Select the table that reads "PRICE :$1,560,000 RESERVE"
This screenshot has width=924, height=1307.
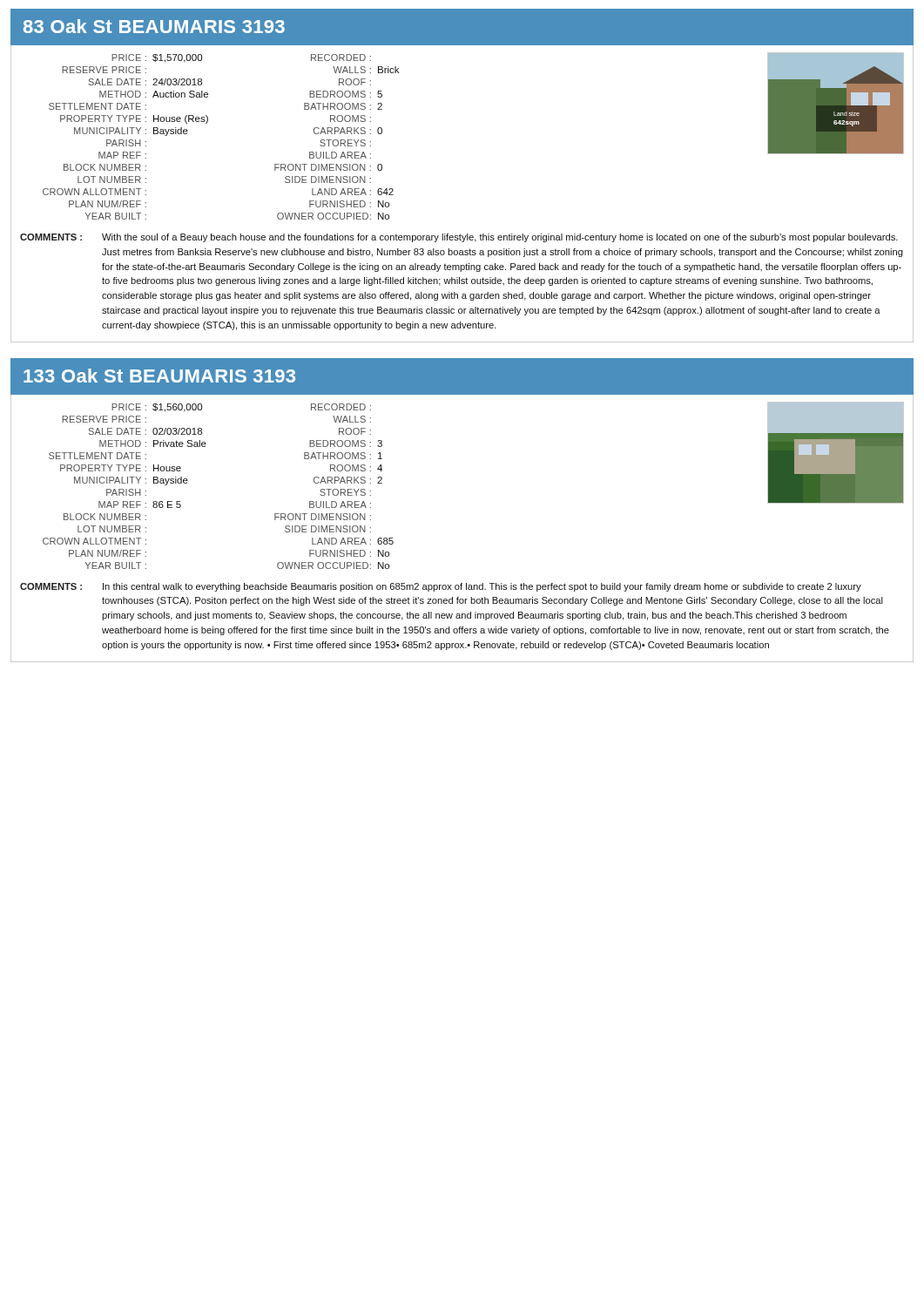coord(462,528)
